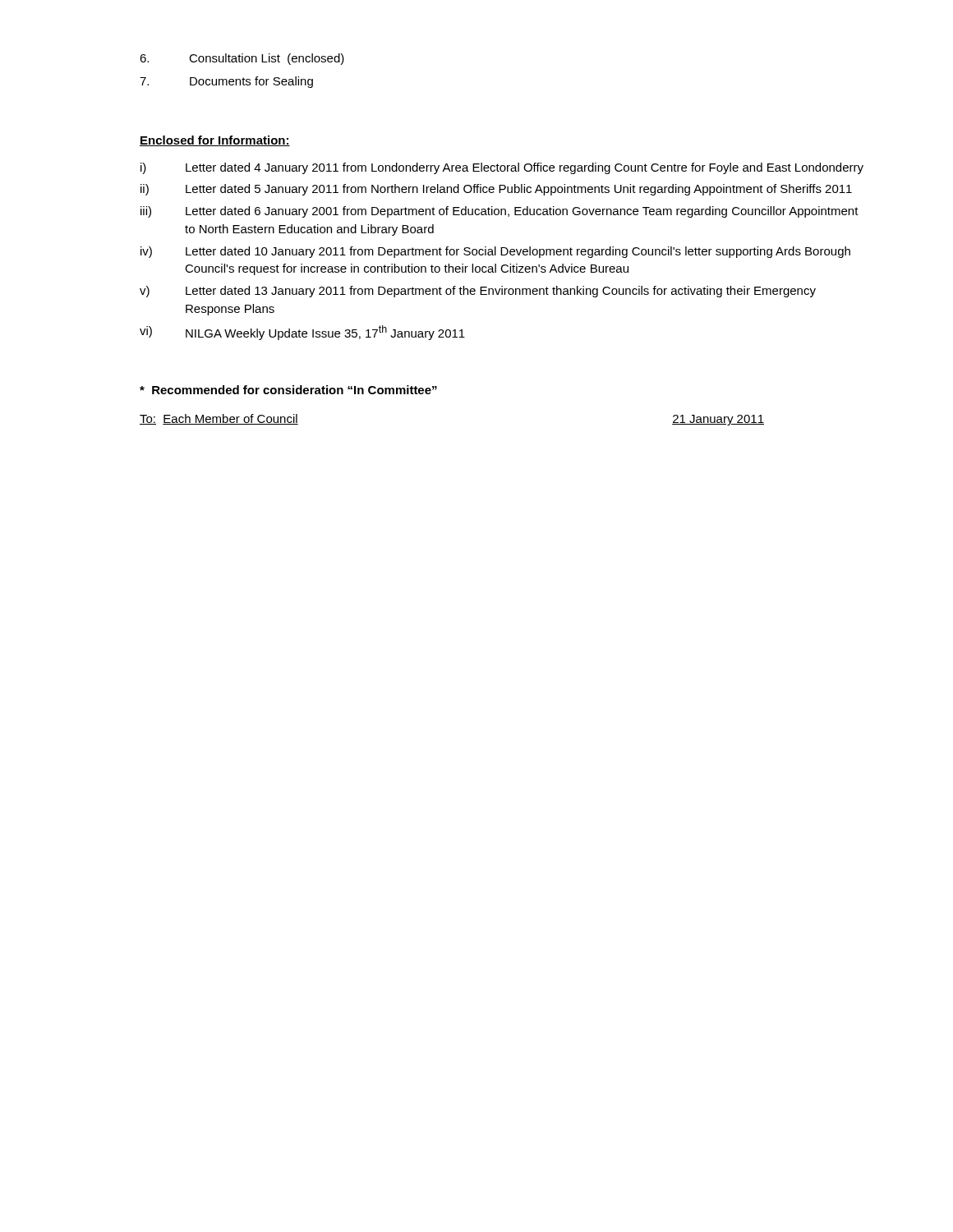Image resolution: width=953 pixels, height=1232 pixels.
Task: Click the passage that begins "i) Letter dated 4 January 2011 from Londonderry"
Action: point(505,167)
